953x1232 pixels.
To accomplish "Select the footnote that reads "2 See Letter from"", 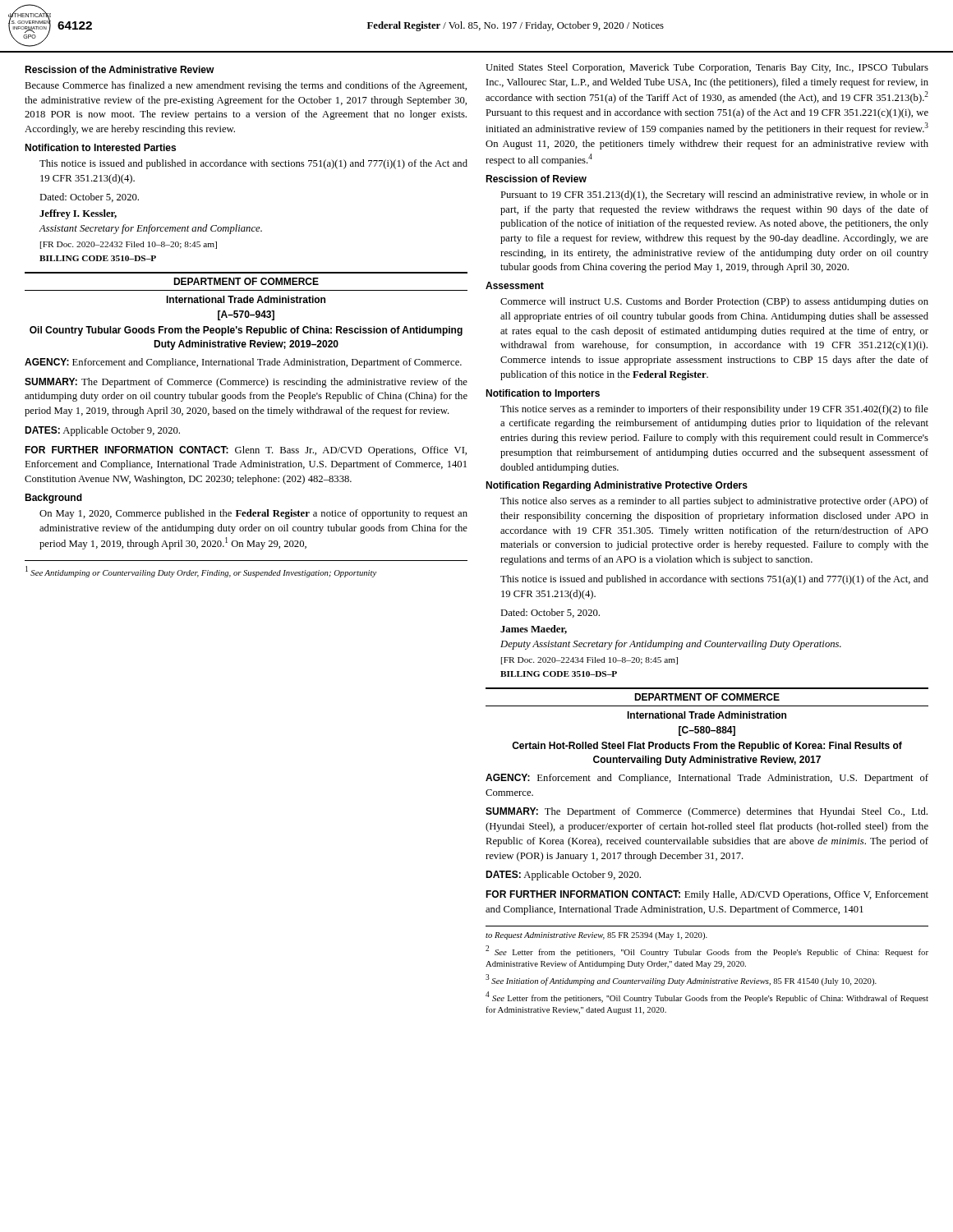I will [707, 956].
